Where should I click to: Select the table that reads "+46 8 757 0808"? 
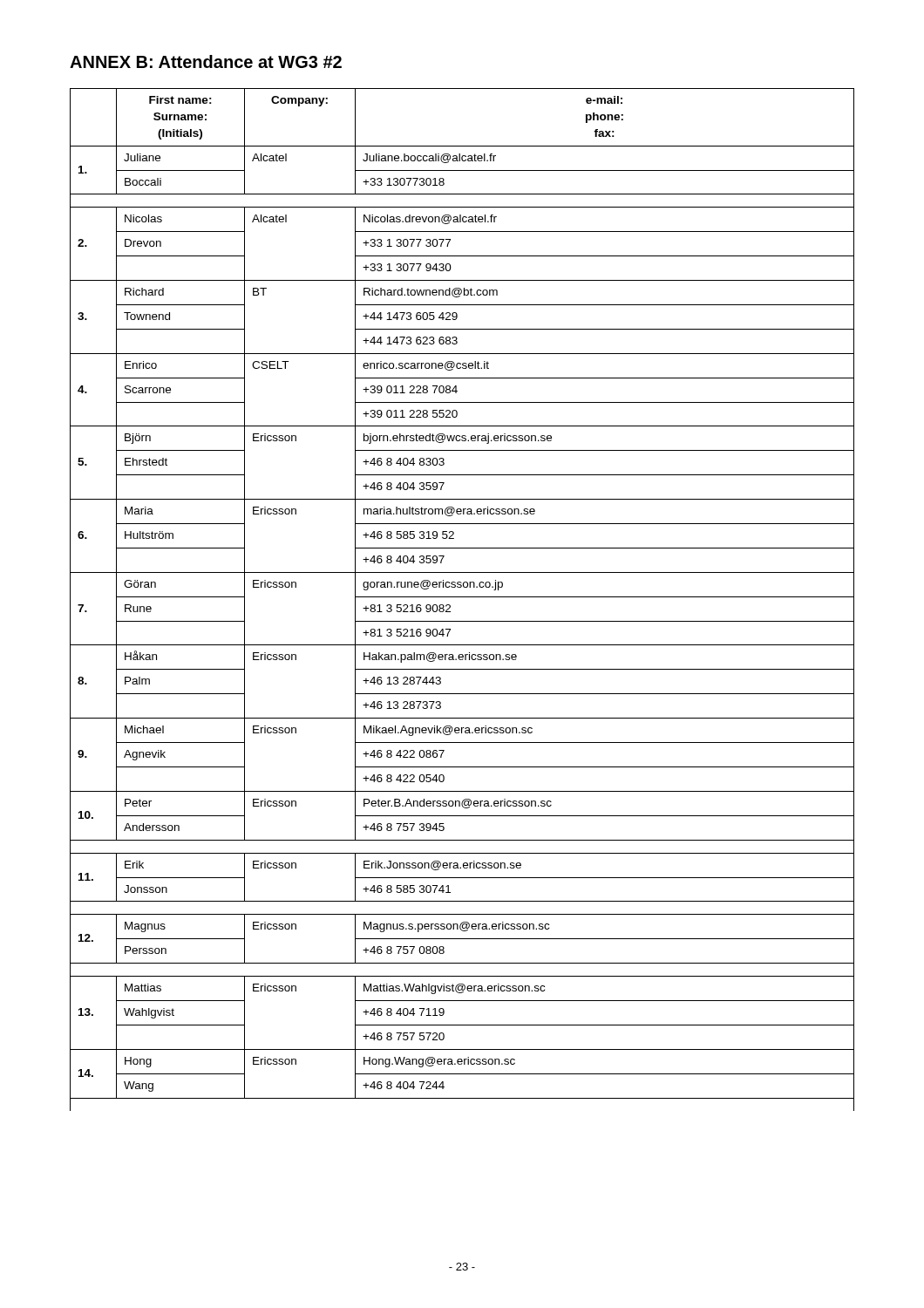pos(462,599)
